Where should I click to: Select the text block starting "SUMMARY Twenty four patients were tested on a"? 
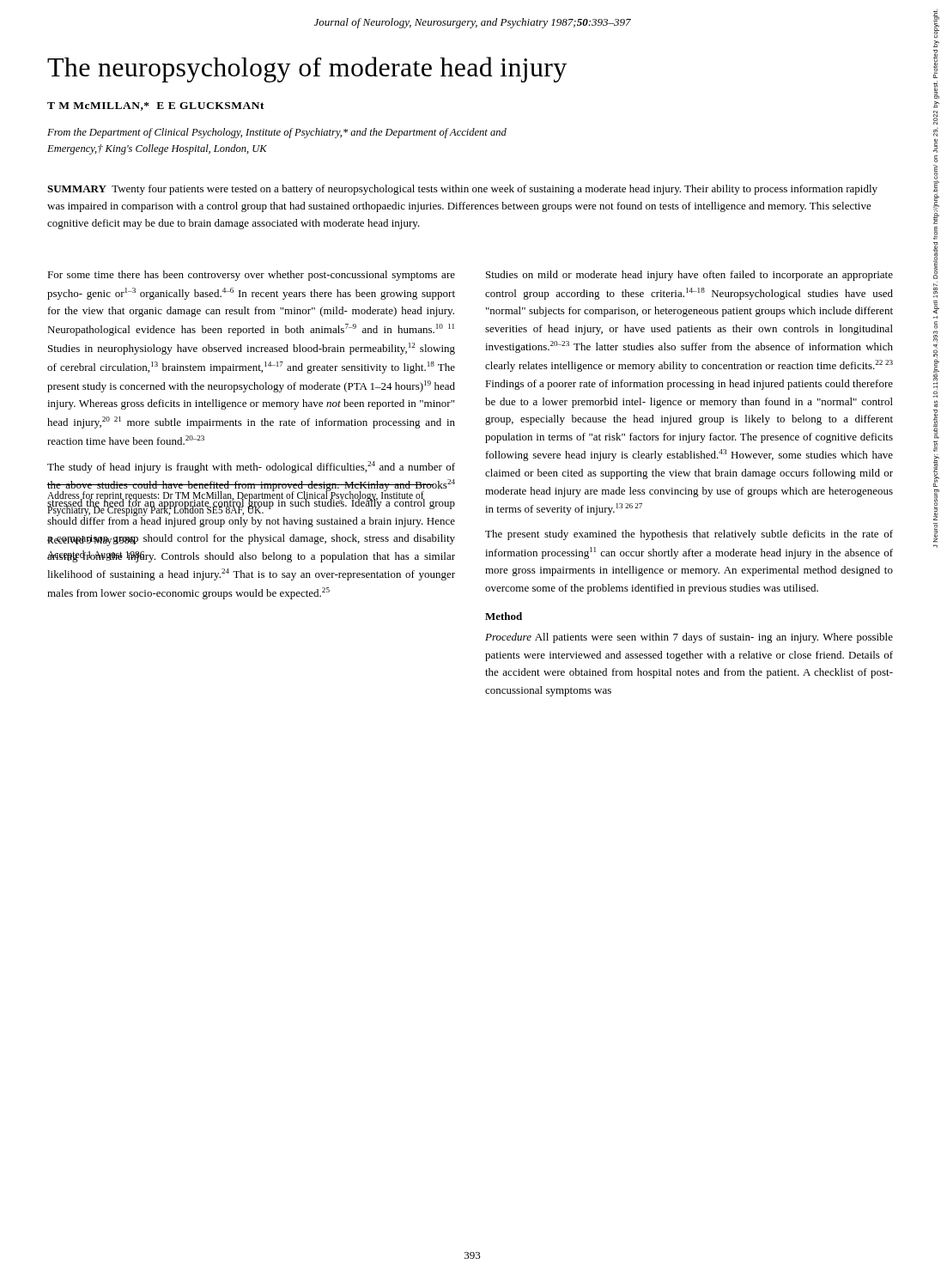pyautogui.click(x=462, y=206)
